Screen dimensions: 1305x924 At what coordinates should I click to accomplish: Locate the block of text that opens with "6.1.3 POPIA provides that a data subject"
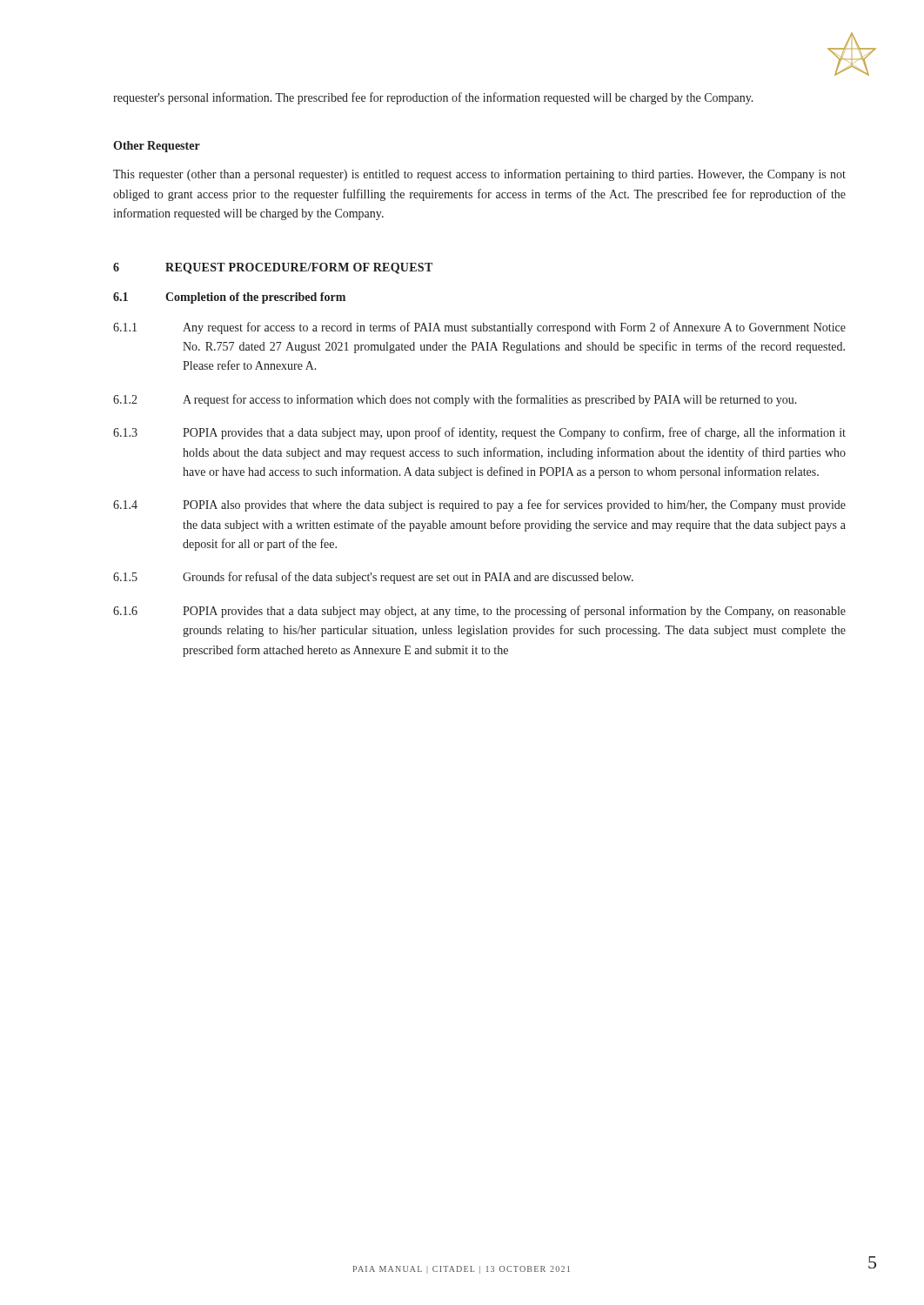tap(479, 453)
